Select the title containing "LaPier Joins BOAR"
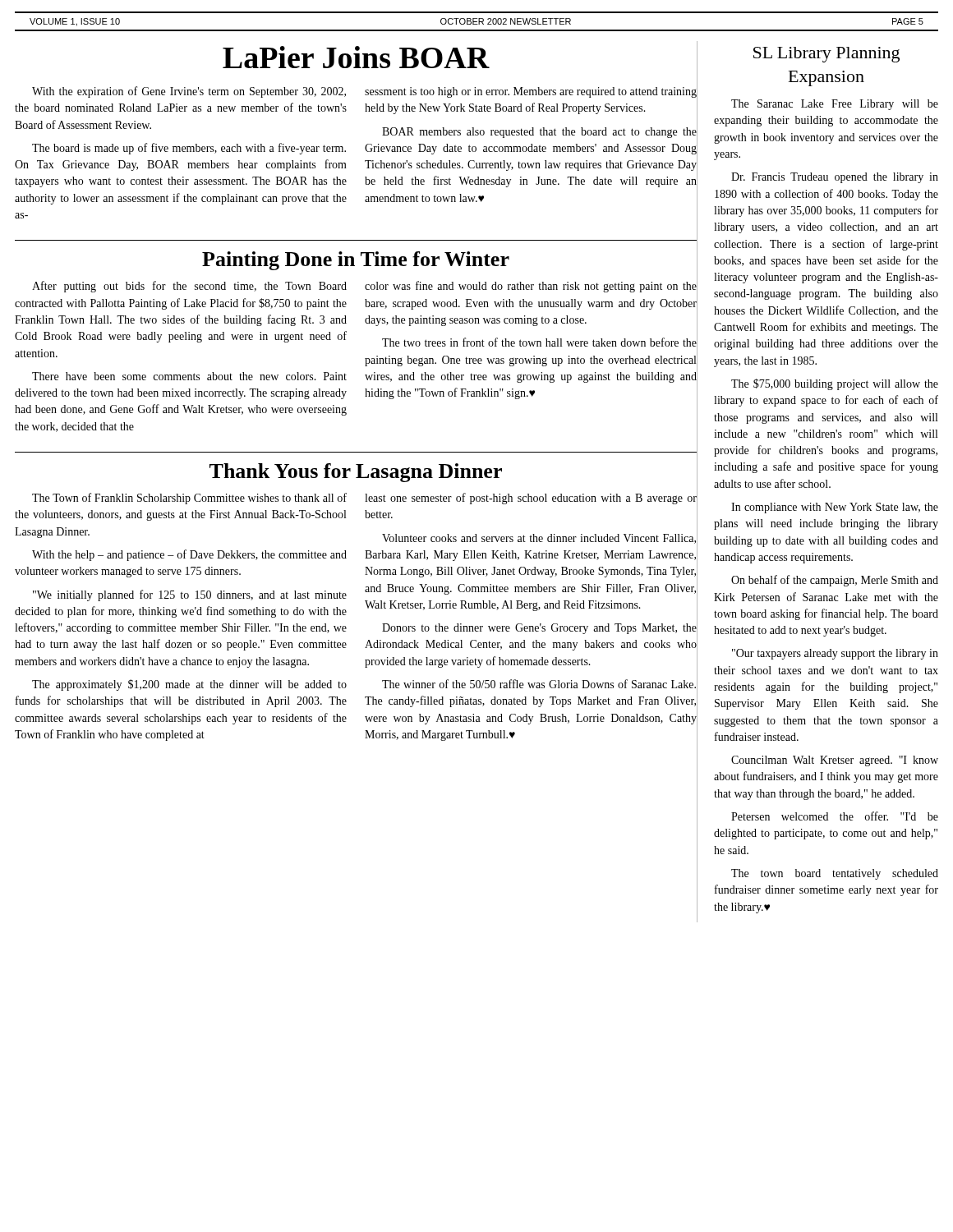The height and width of the screenshot is (1232, 953). click(x=356, y=58)
